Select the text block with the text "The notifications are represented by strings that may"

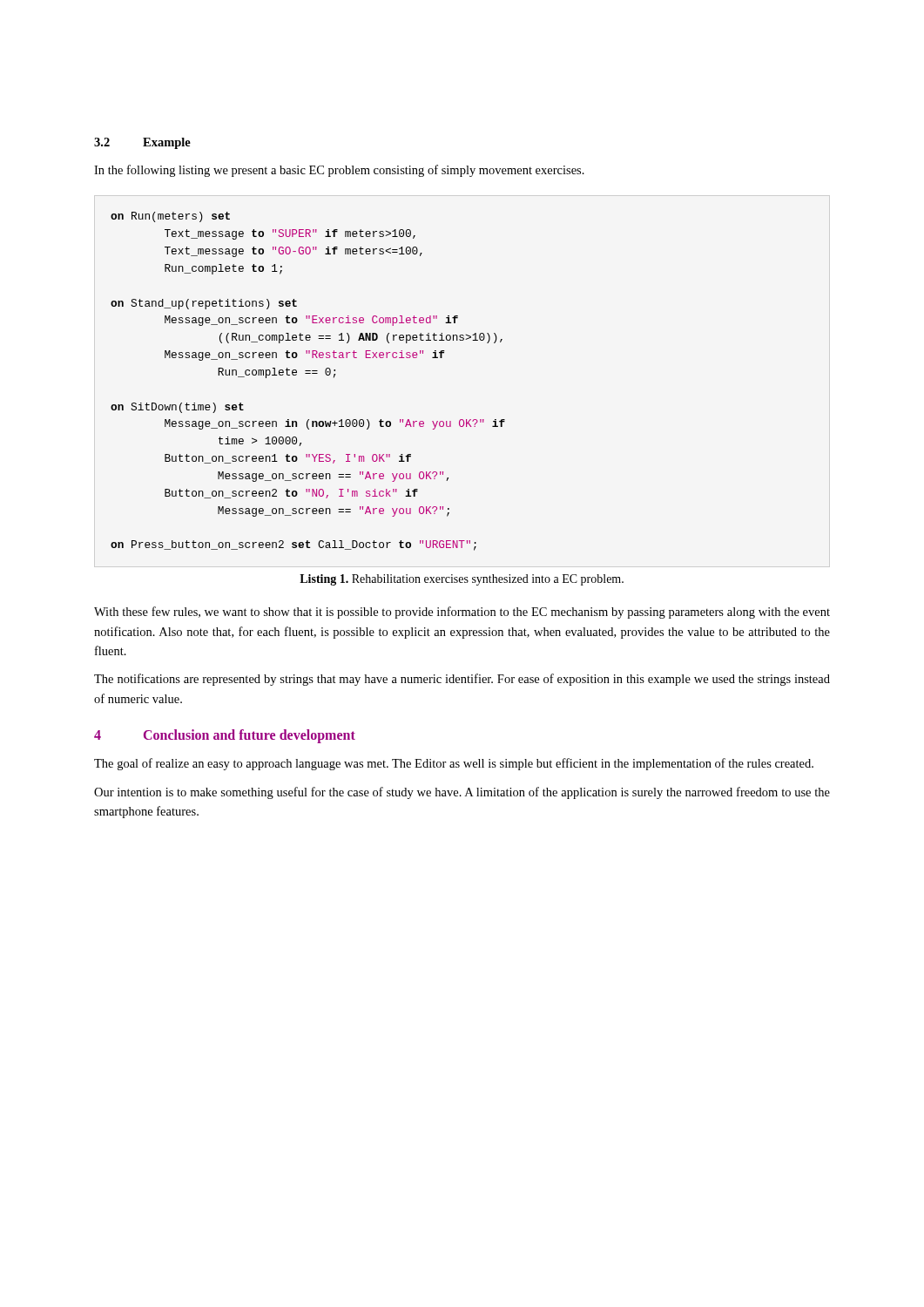pos(462,689)
